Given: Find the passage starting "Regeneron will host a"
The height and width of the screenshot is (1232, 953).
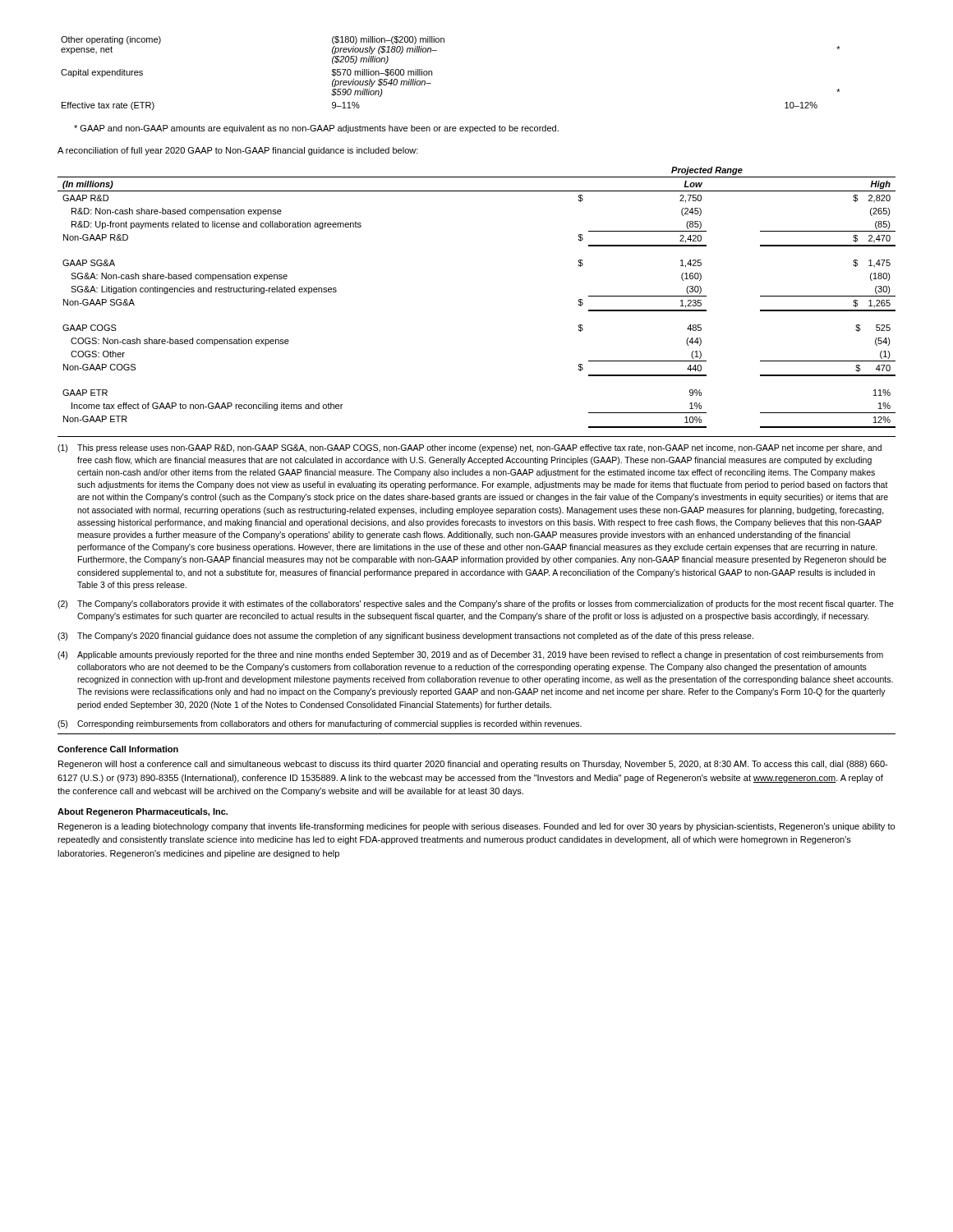Looking at the screenshot, I should coord(473,778).
